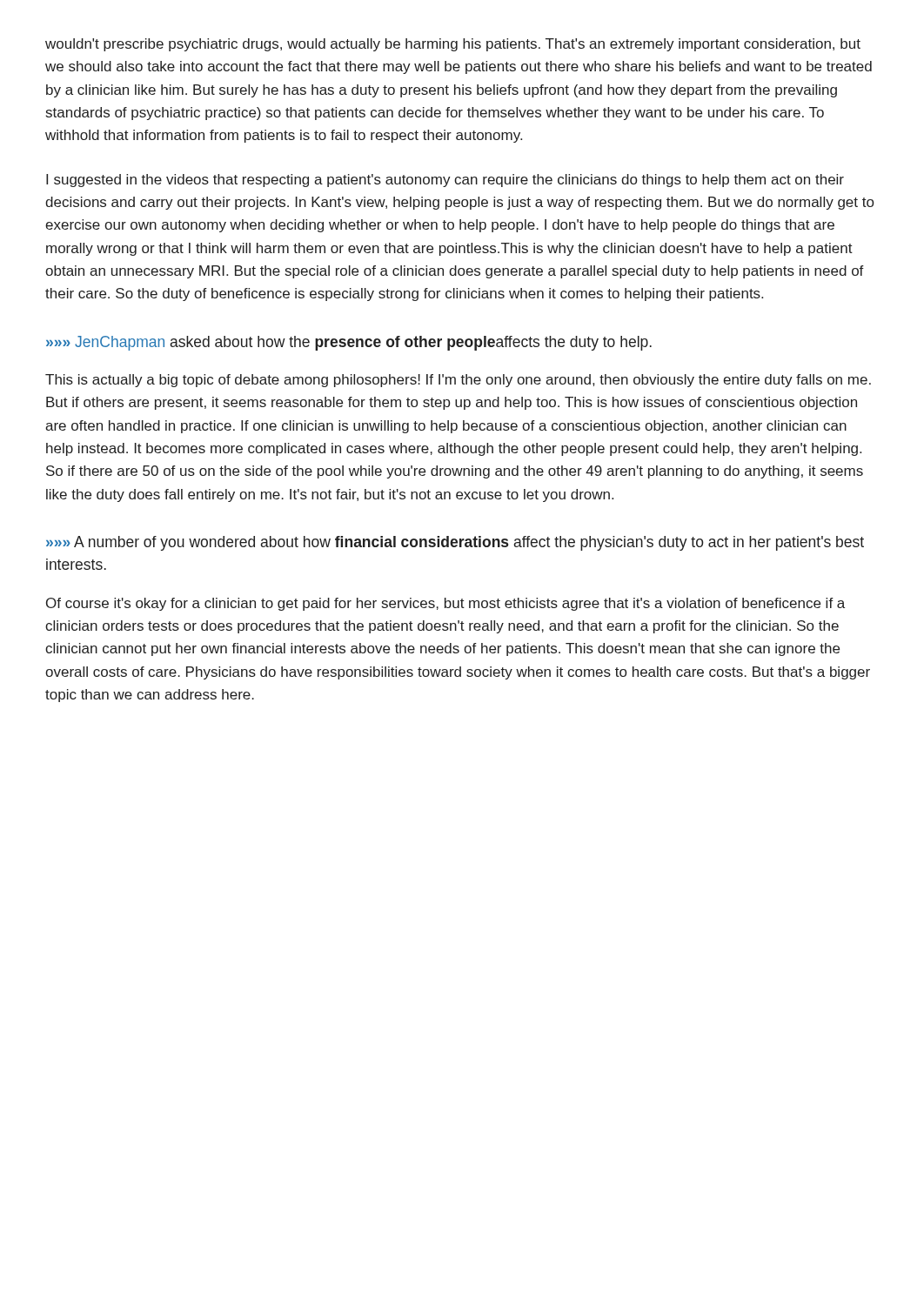
Task: Point to the text starting "Of course it's okay for a clinician"
Action: point(458,649)
